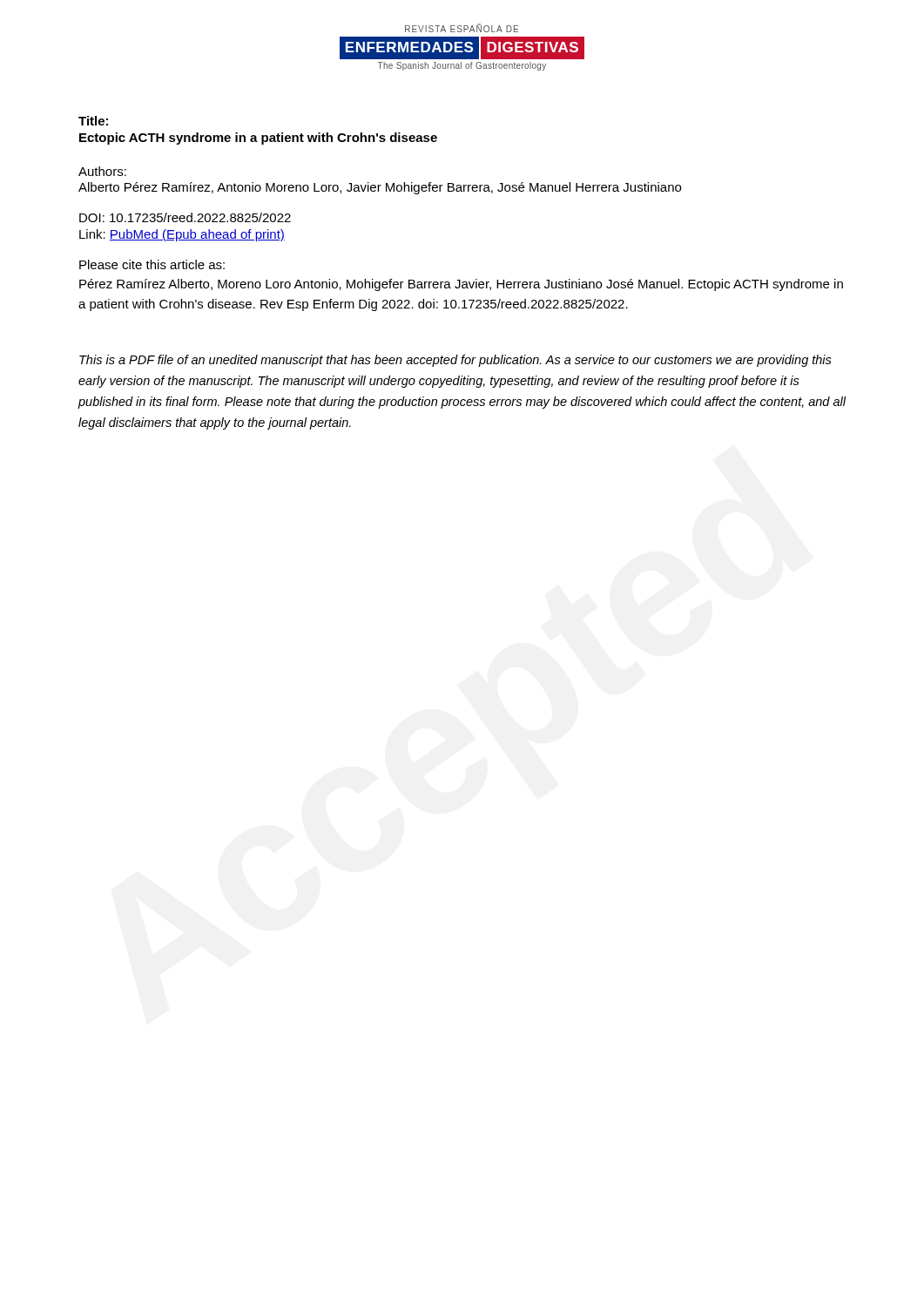Select the text that says "DOI: 10.17235/reed.2022.8825/2022"
924x1307 pixels.
(x=185, y=217)
